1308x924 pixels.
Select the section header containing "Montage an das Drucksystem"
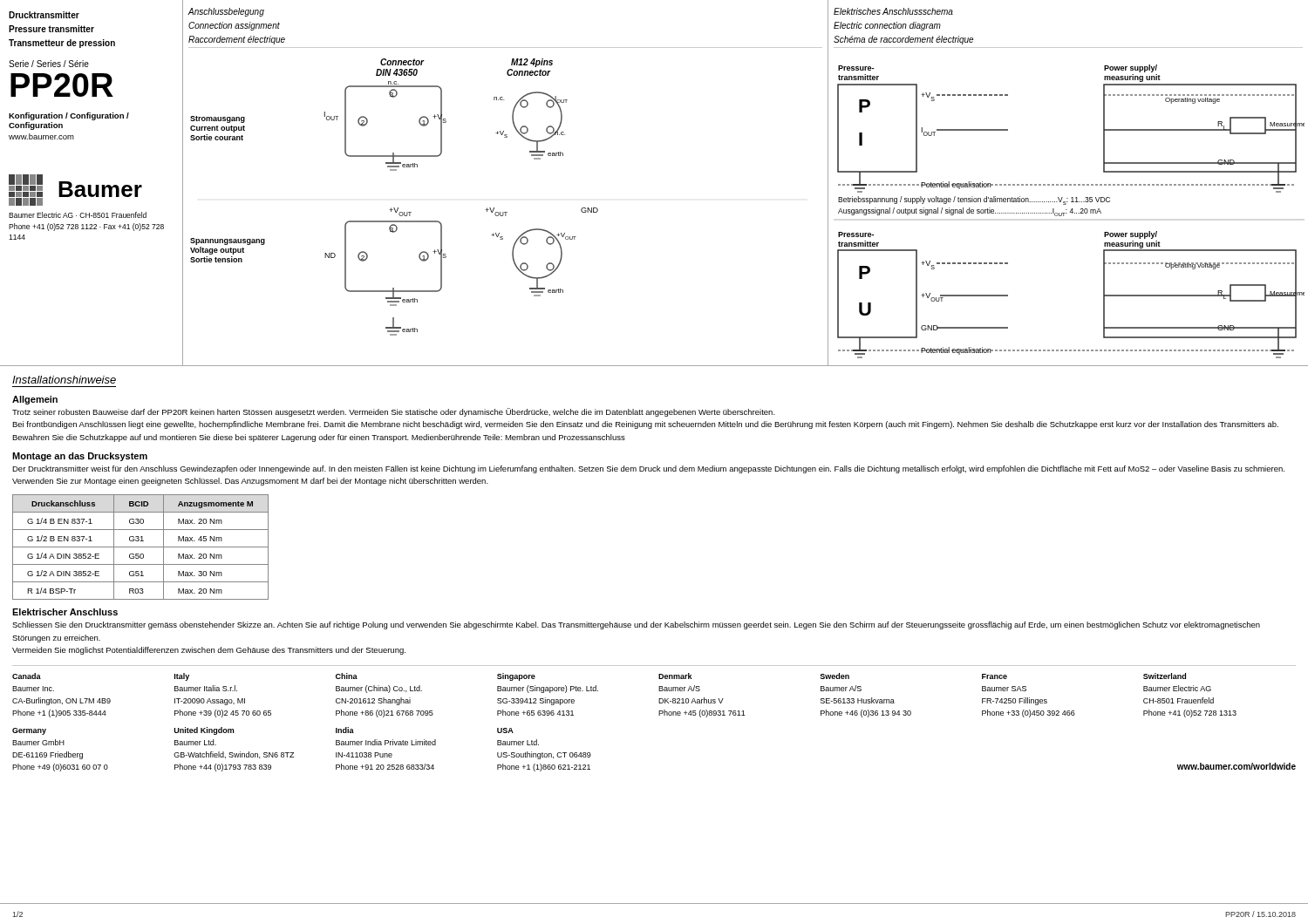[80, 456]
